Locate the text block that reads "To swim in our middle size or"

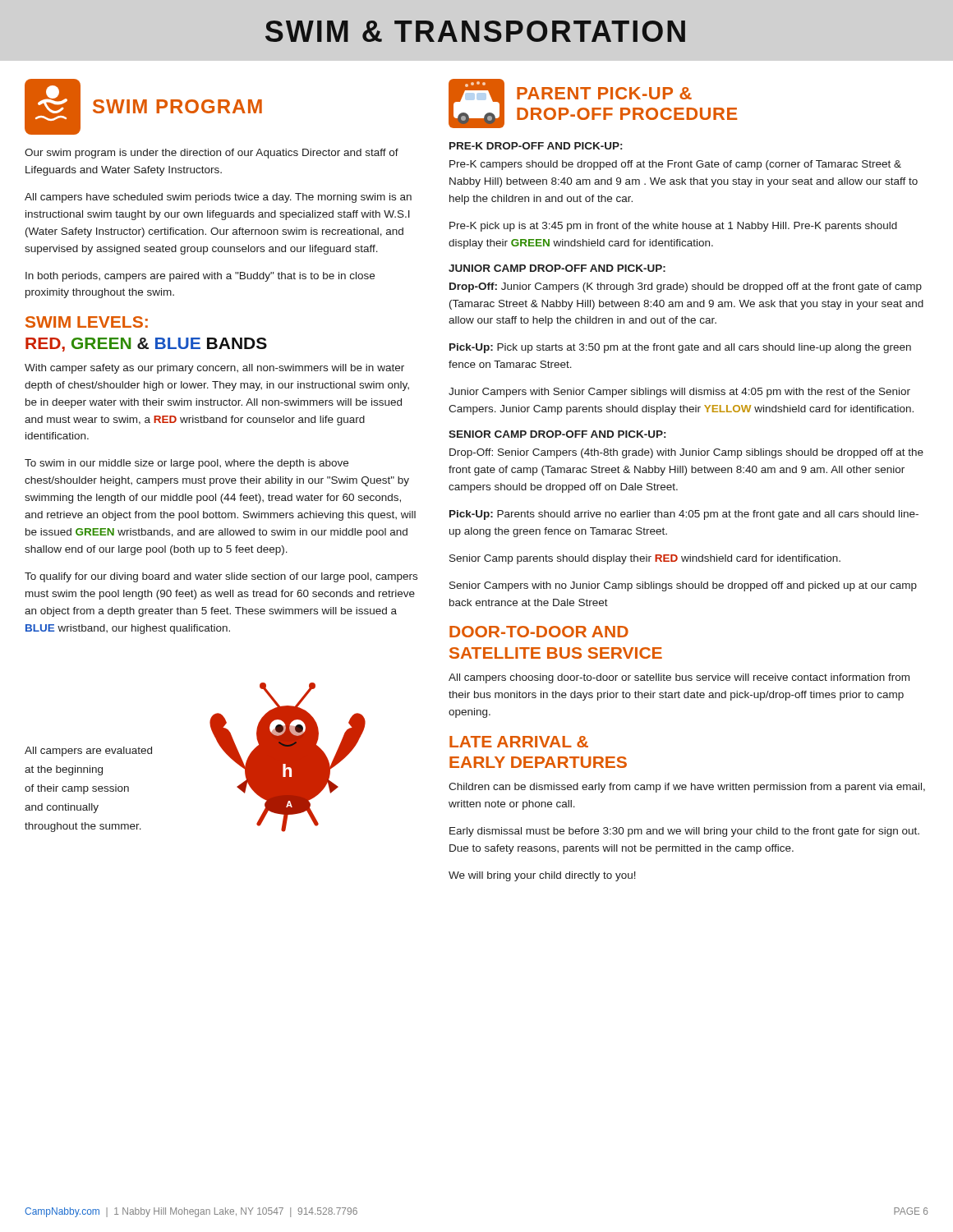pyautogui.click(x=220, y=506)
